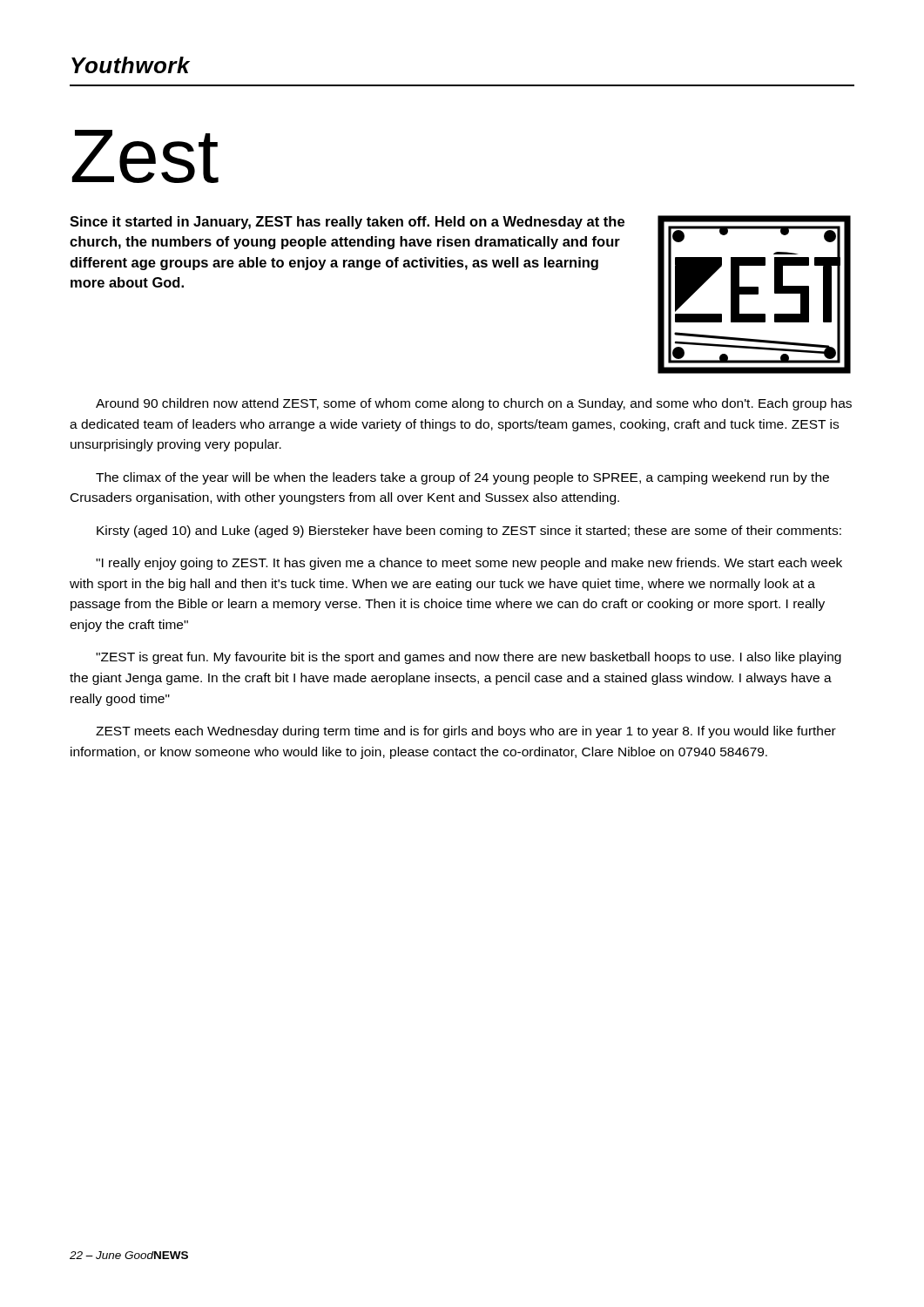The image size is (924, 1307).
Task: Select the text starting "ZEST meets each Wednesday"
Action: (x=453, y=741)
